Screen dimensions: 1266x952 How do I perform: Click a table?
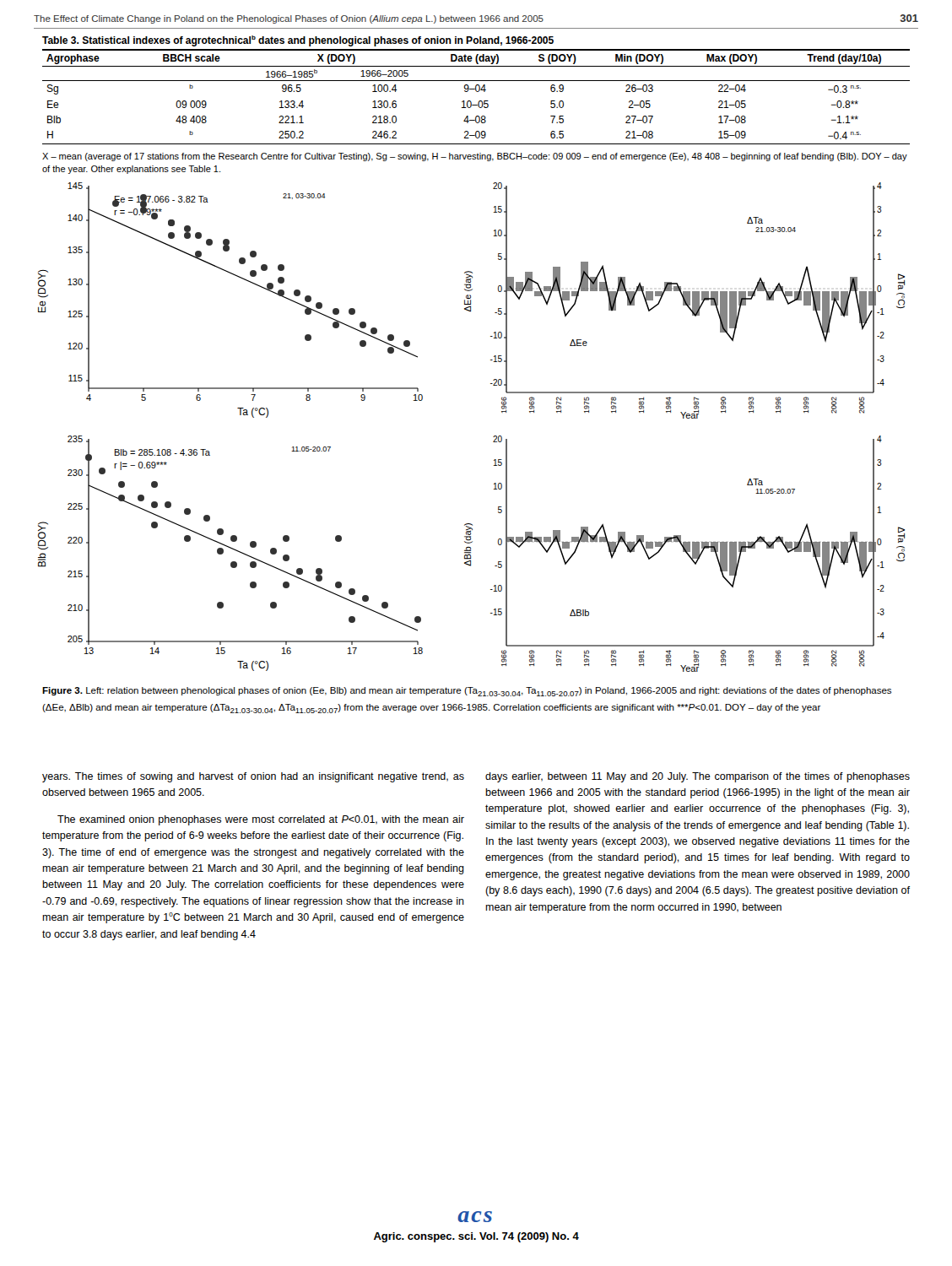[x=476, y=97]
